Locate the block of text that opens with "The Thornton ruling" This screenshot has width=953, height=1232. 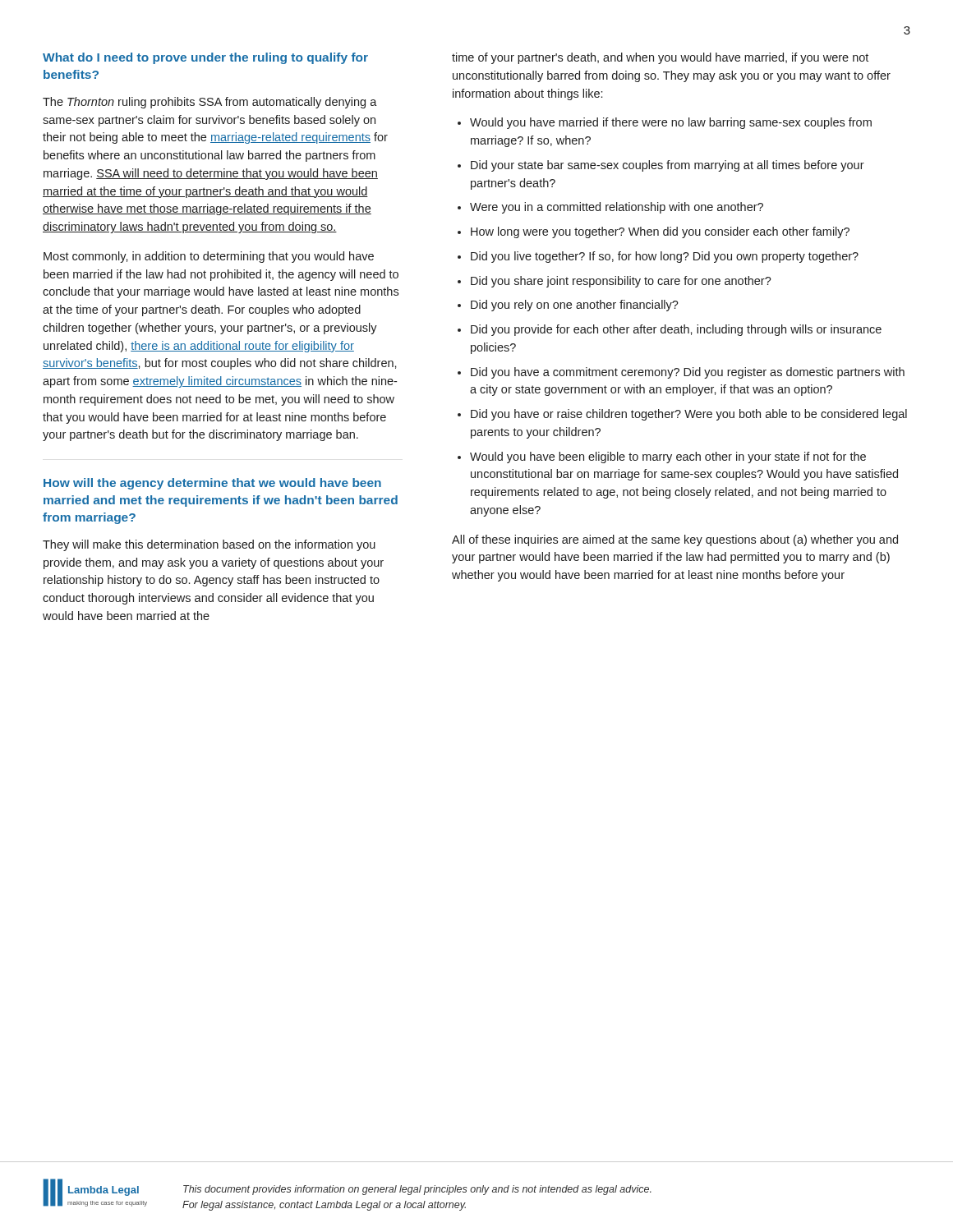click(215, 164)
